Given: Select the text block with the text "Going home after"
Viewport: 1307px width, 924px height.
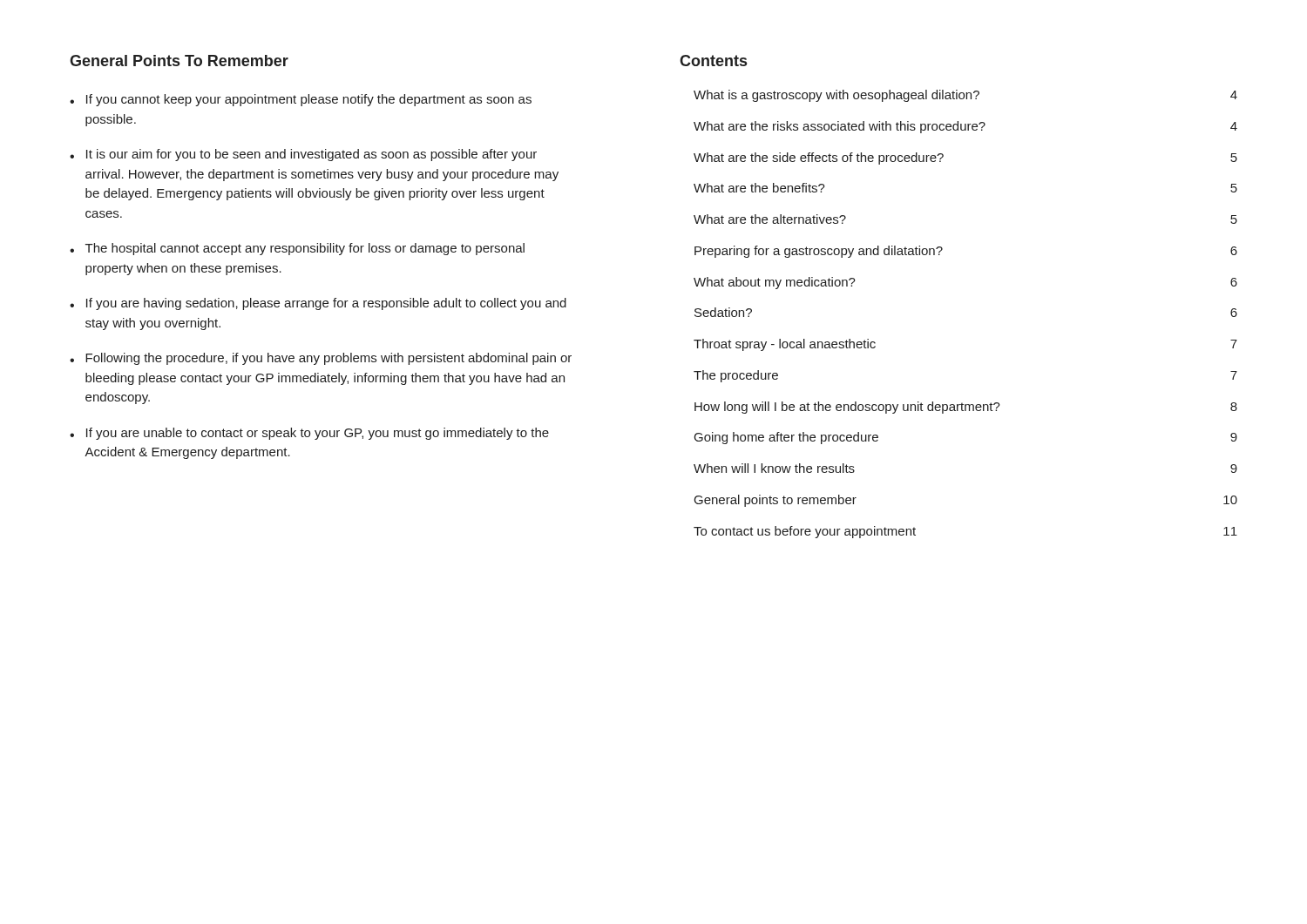Looking at the screenshot, I should [792, 438].
